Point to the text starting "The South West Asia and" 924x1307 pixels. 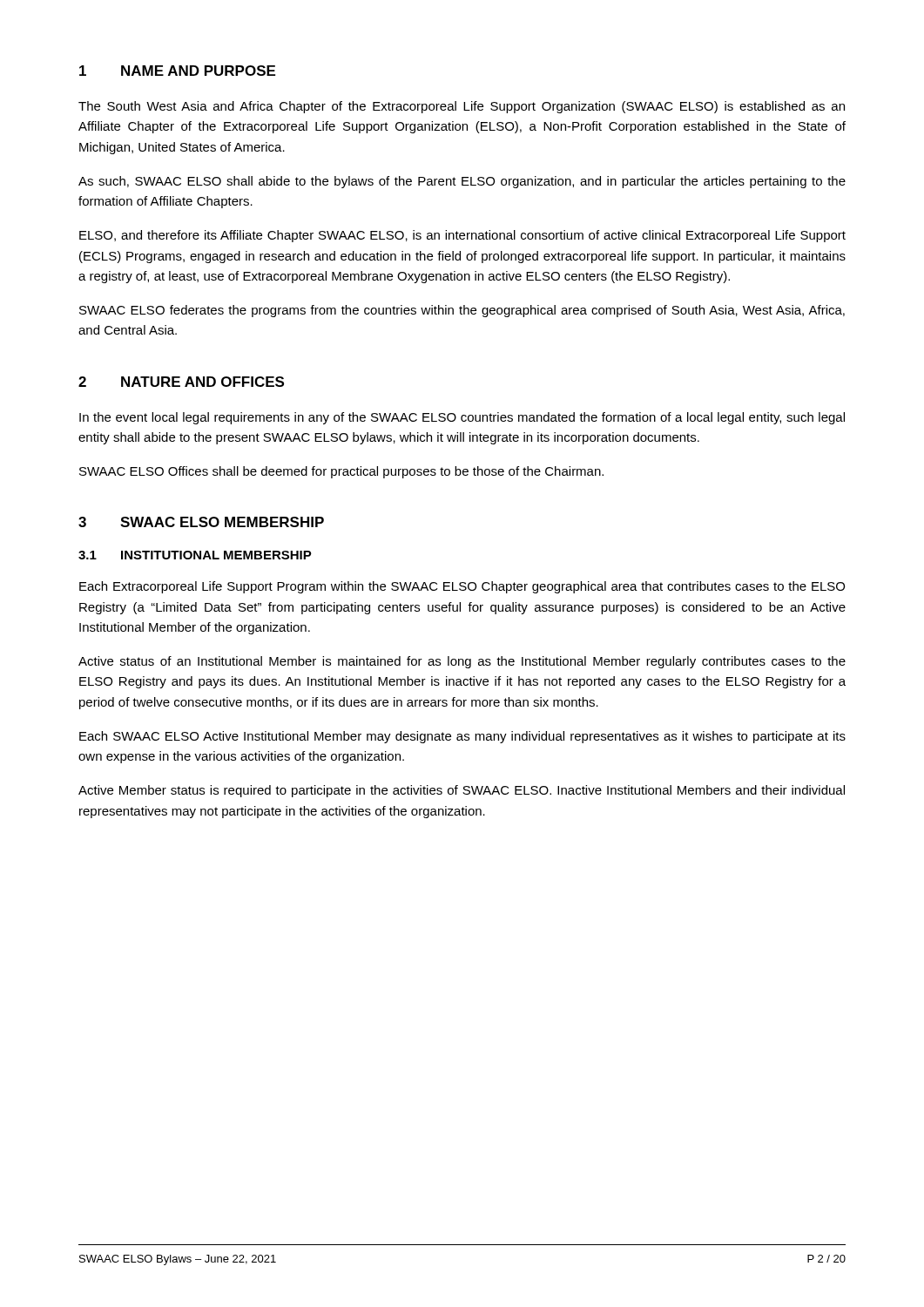462,126
